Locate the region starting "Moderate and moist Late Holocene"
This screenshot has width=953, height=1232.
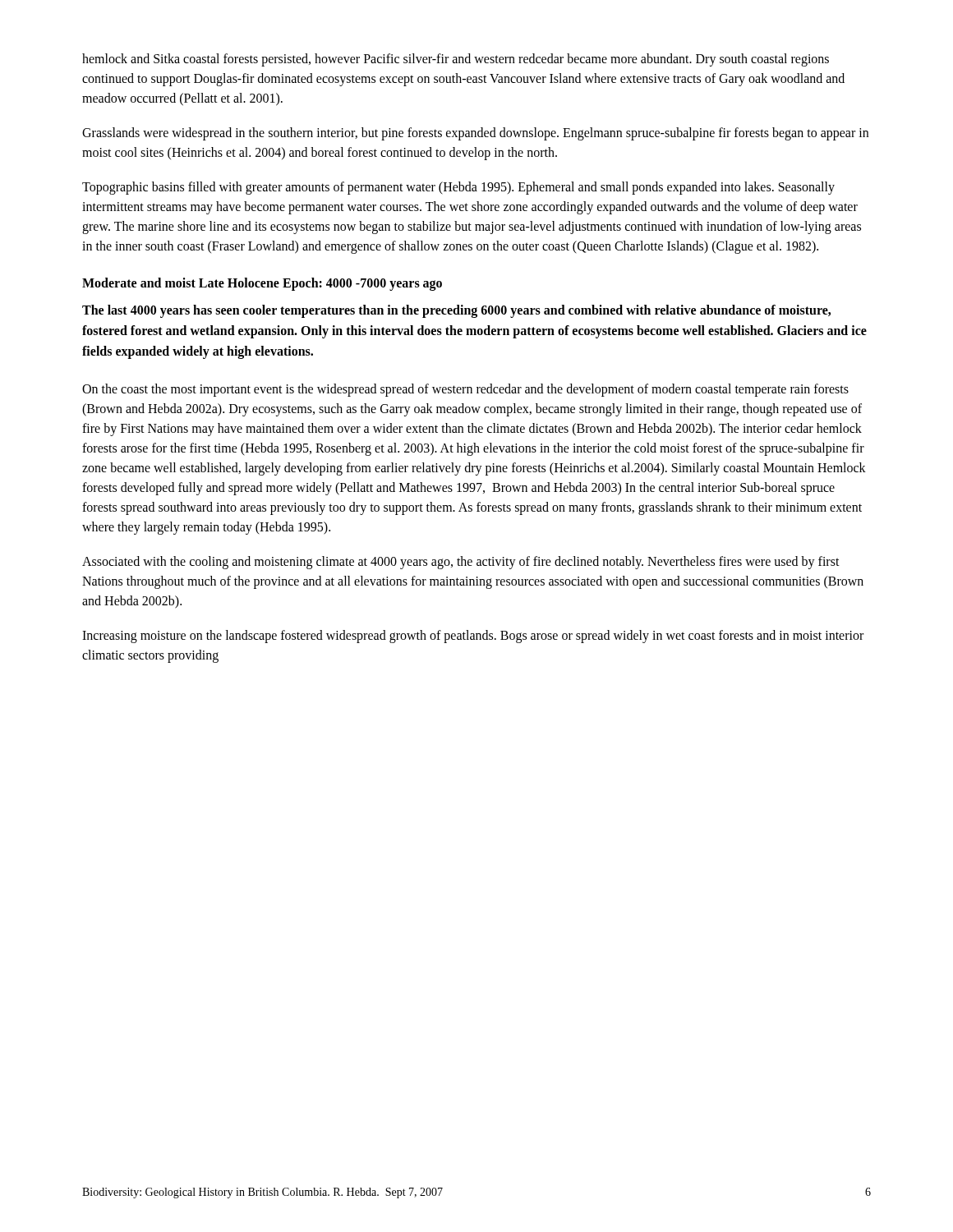(x=262, y=283)
